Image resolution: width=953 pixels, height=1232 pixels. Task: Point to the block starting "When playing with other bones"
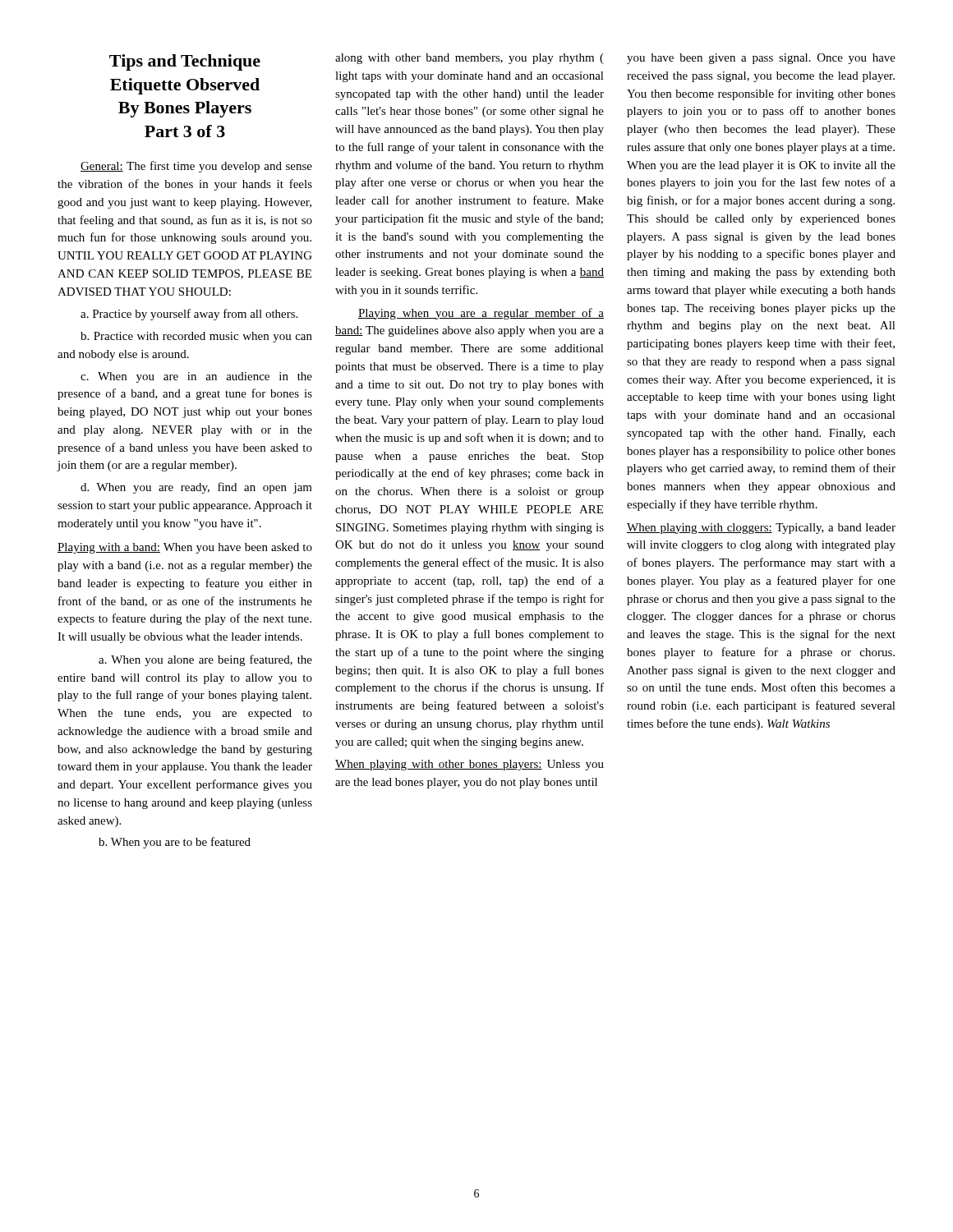pyautogui.click(x=469, y=774)
